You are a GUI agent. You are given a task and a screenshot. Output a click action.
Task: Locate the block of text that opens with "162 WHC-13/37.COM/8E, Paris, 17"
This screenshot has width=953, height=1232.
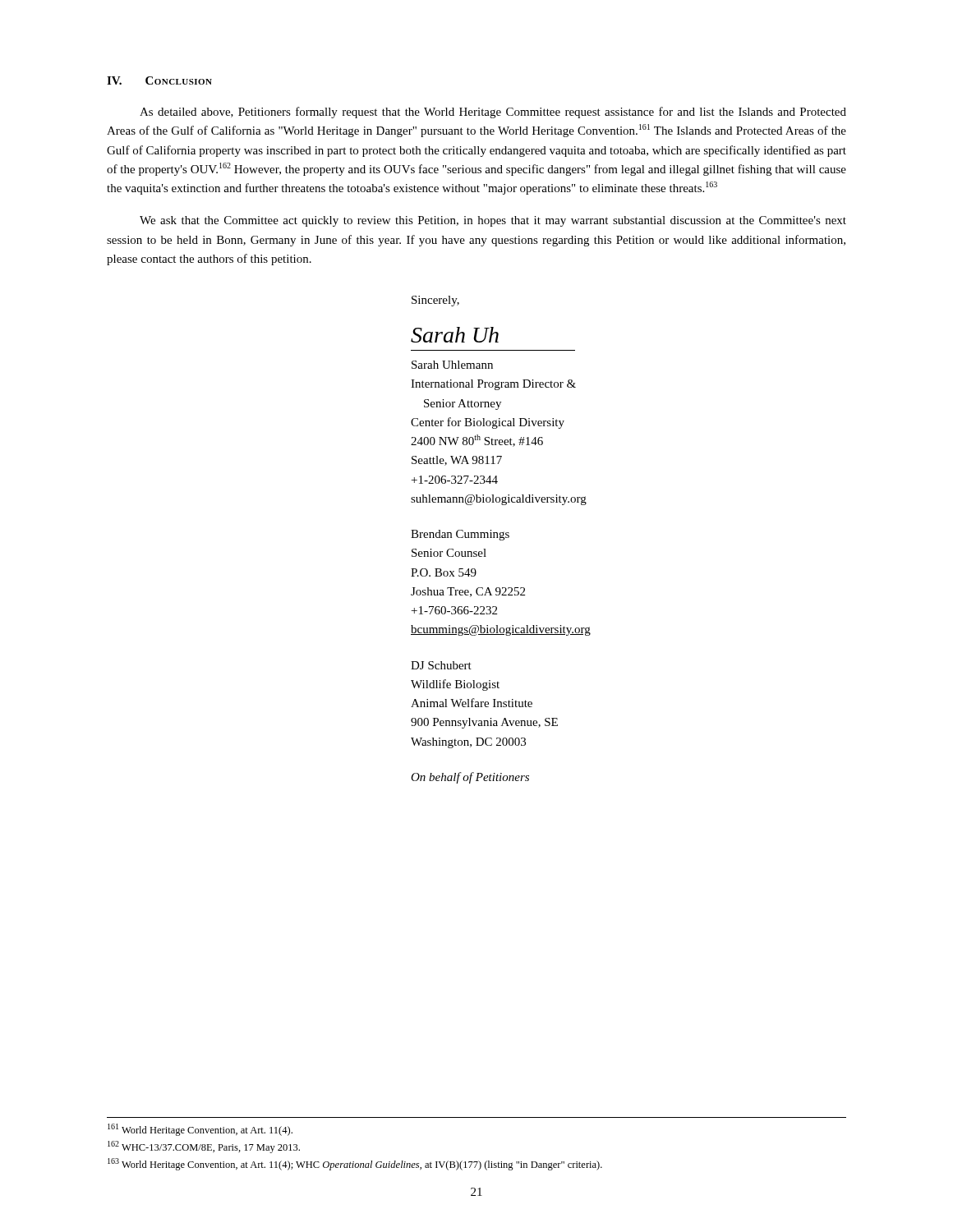click(x=204, y=1146)
